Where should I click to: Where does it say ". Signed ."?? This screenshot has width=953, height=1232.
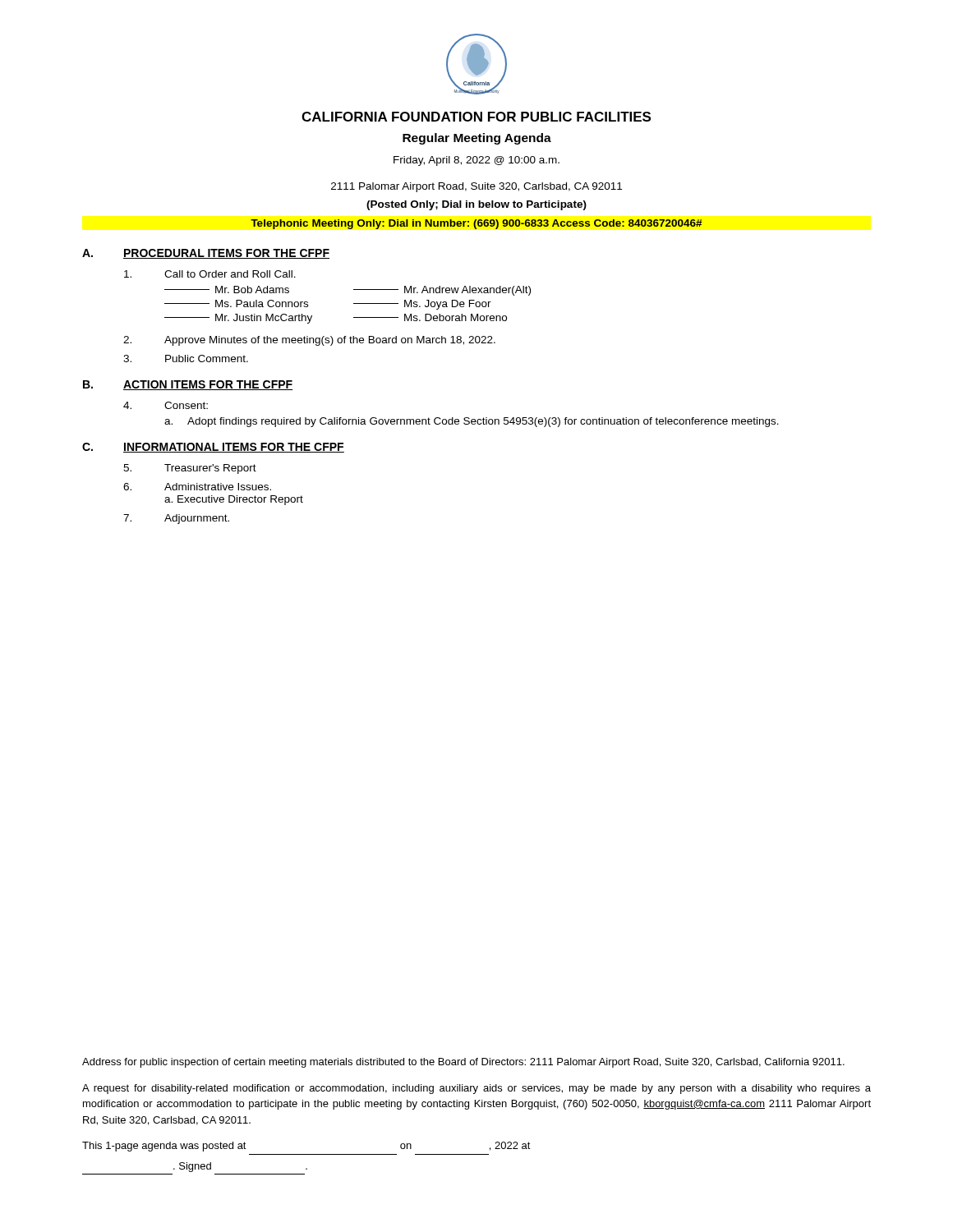[195, 1166]
